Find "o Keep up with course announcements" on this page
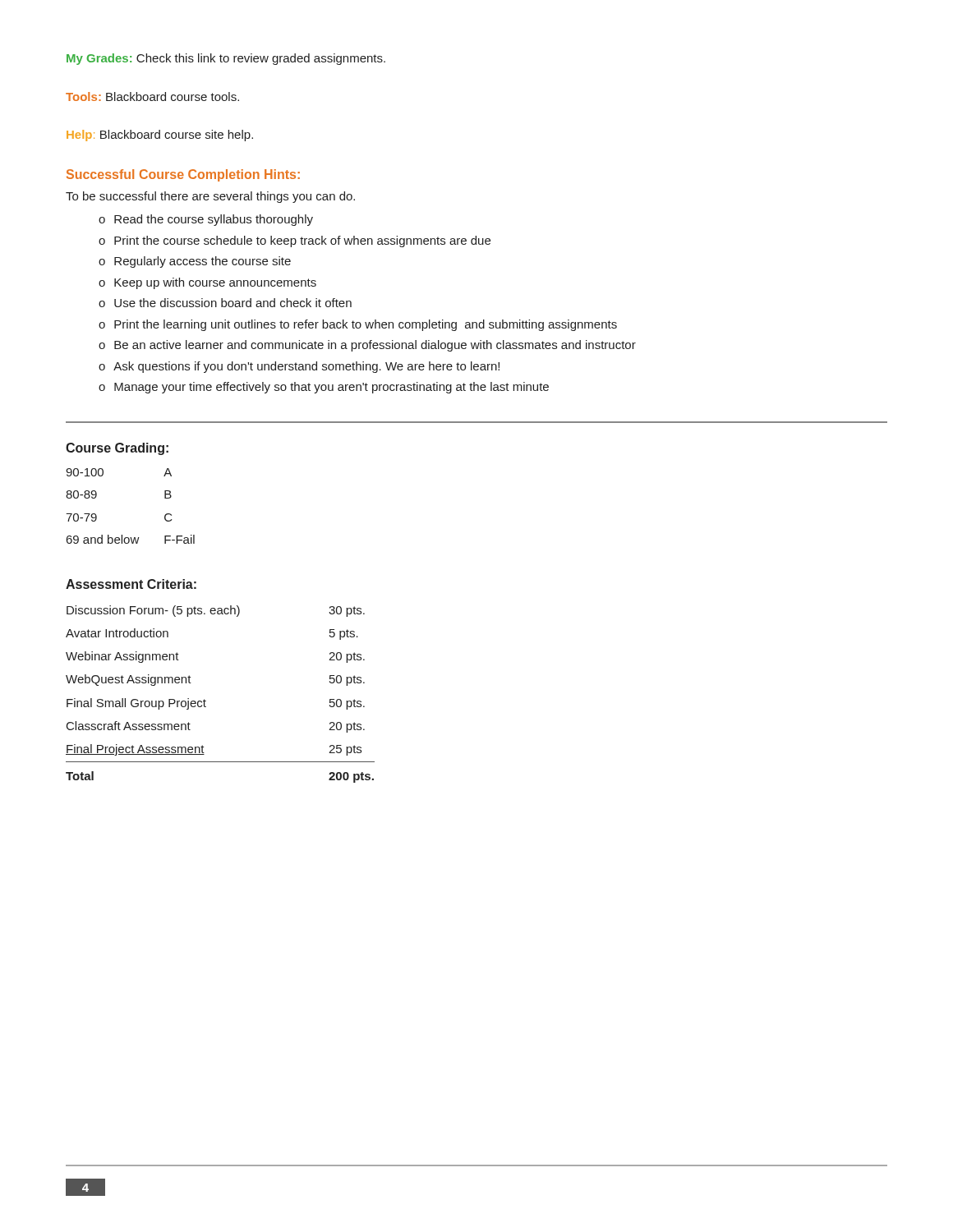This screenshot has height=1232, width=953. coord(207,282)
